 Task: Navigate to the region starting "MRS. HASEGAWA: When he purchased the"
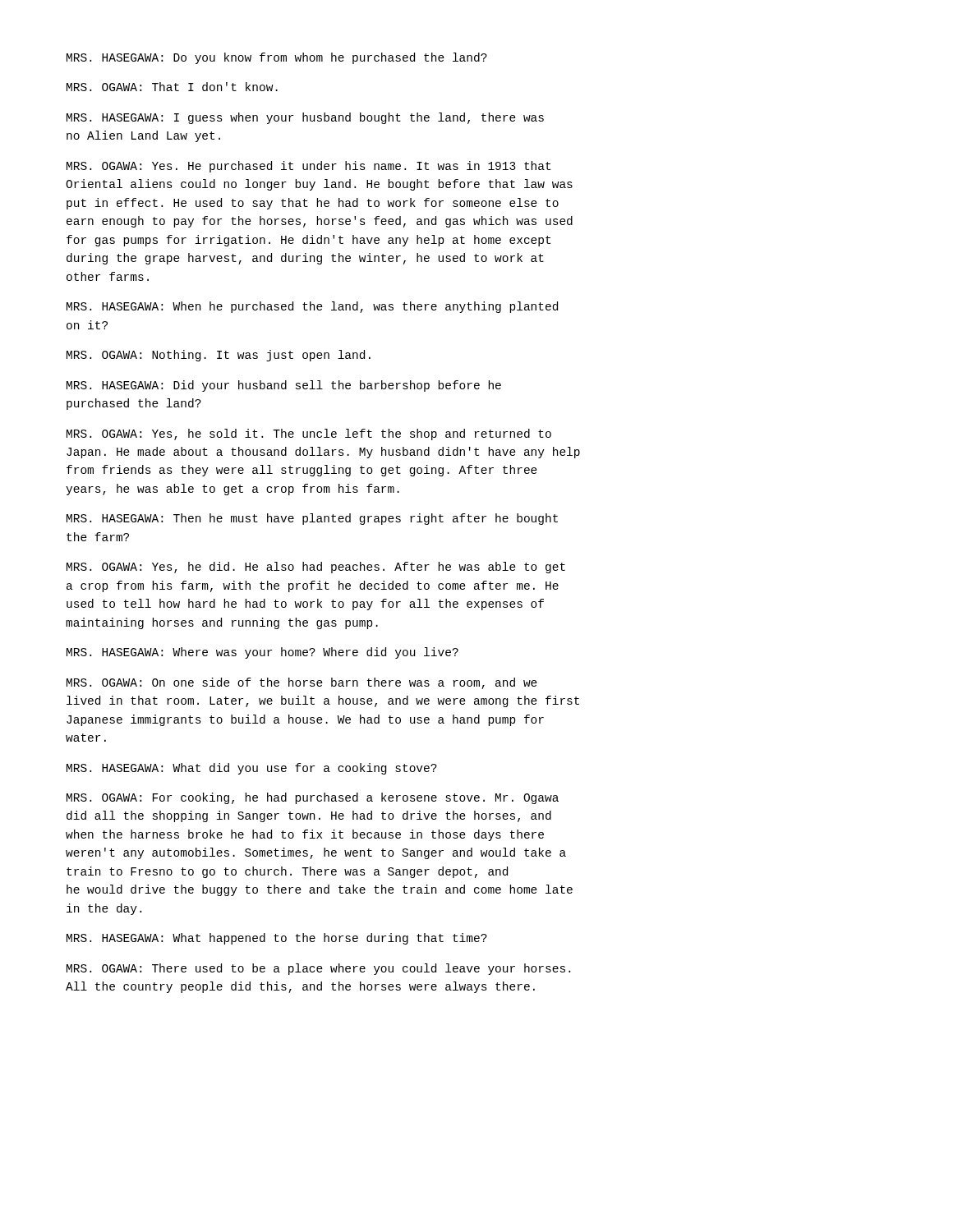click(x=476, y=317)
